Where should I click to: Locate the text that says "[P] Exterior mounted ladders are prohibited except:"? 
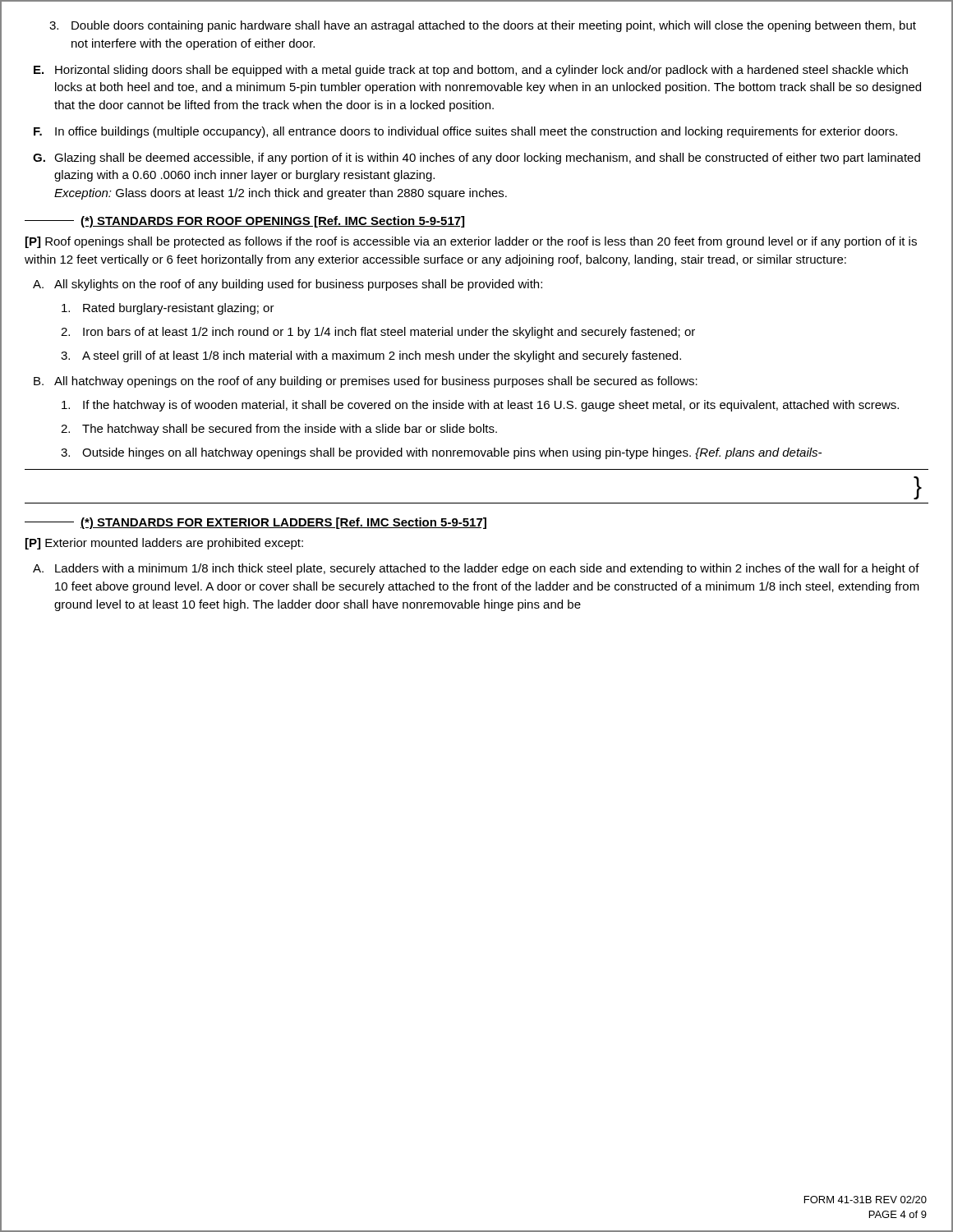tap(164, 543)
